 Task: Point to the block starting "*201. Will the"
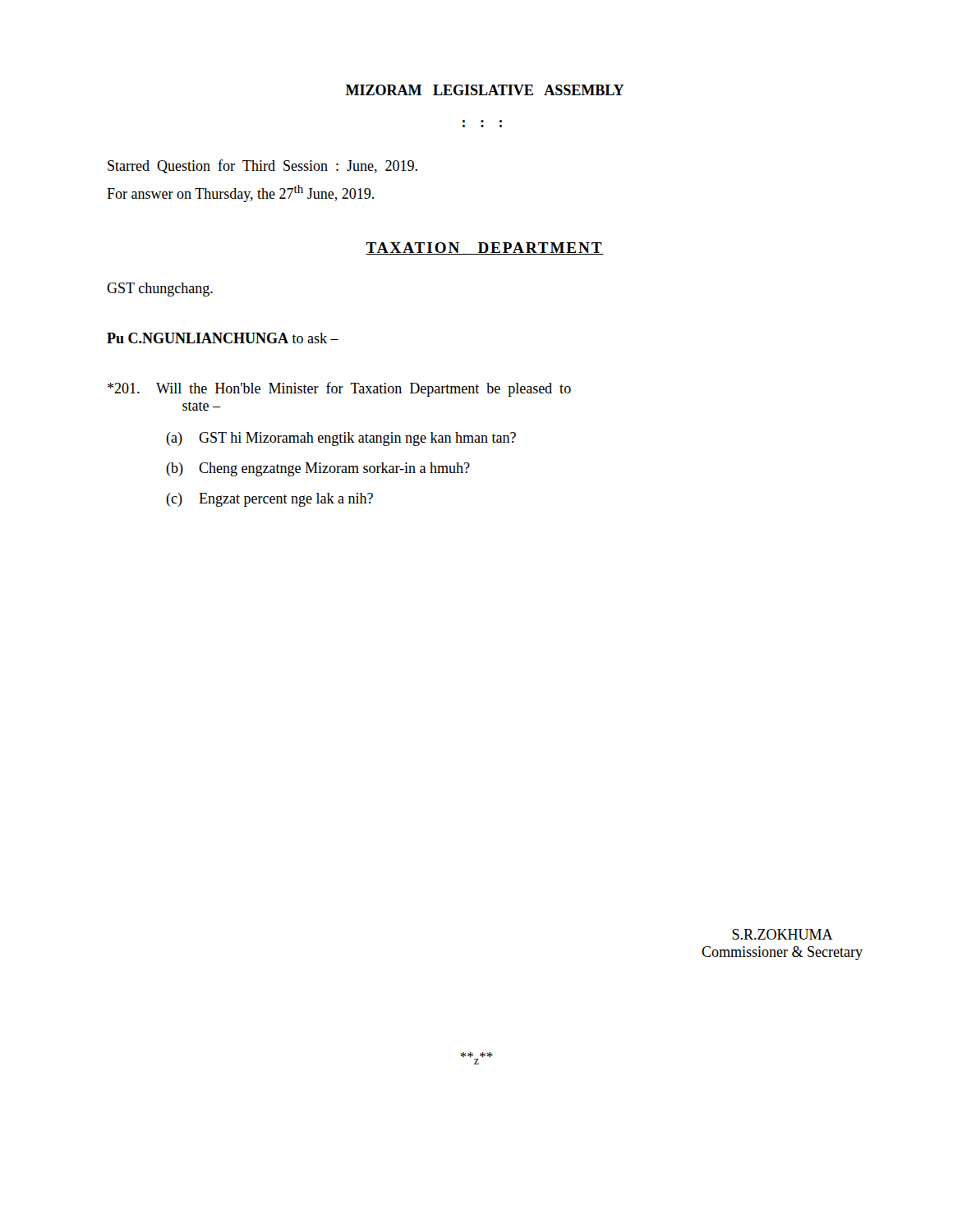tap(339, 398)
